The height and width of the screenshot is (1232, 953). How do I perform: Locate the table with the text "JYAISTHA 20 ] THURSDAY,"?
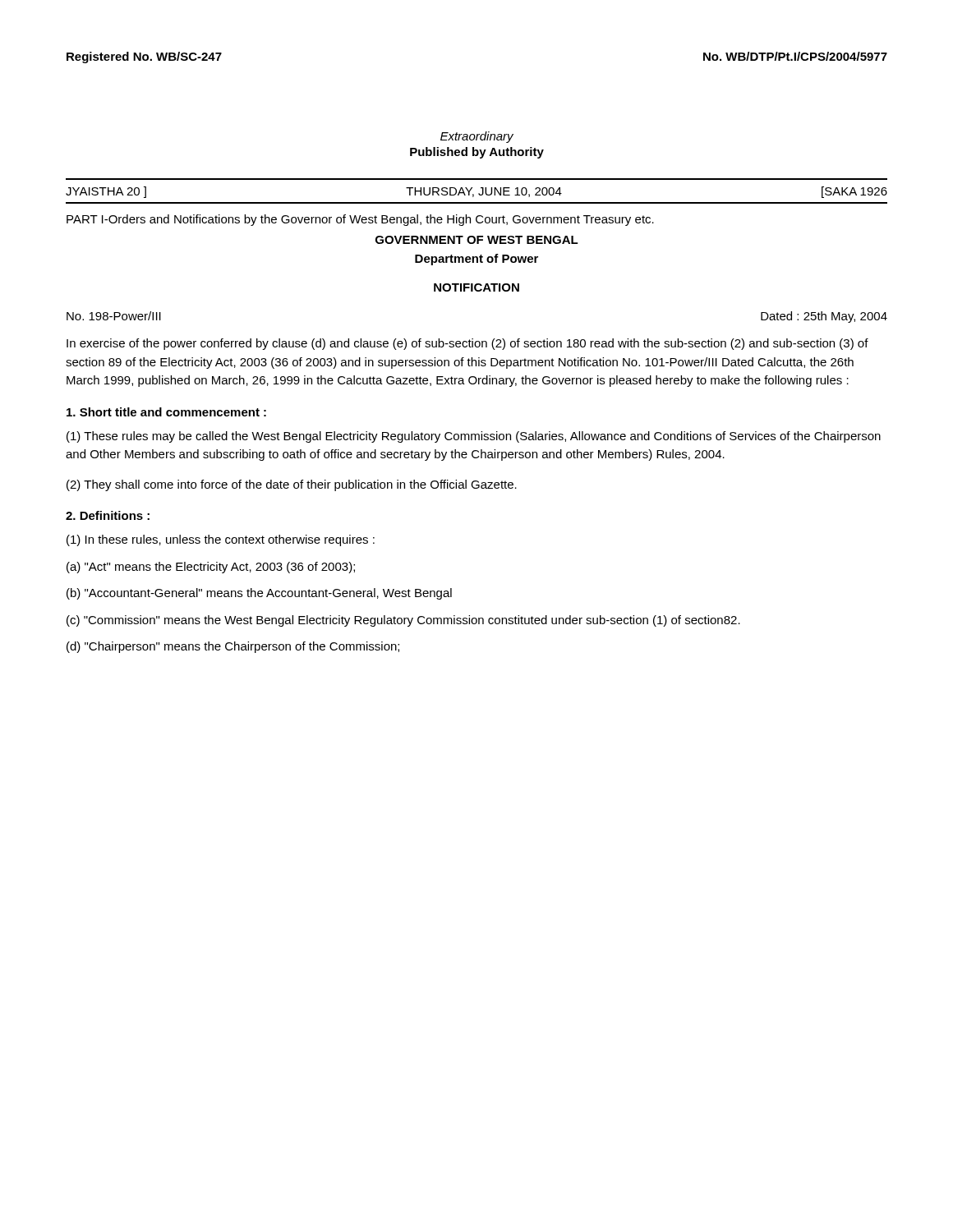pos(476,191)
